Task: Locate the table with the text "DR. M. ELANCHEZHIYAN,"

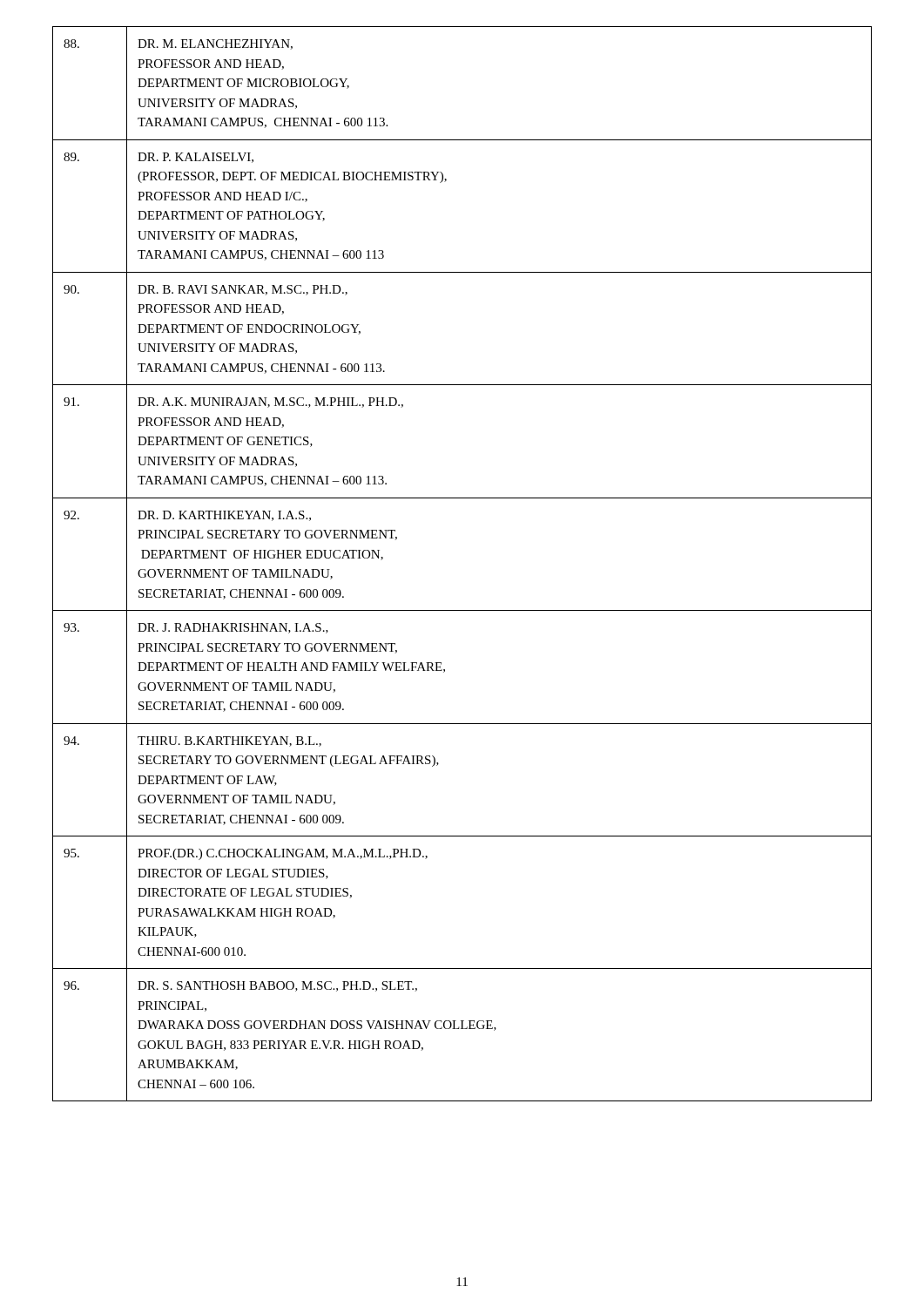Action: (x=462, y=564)
